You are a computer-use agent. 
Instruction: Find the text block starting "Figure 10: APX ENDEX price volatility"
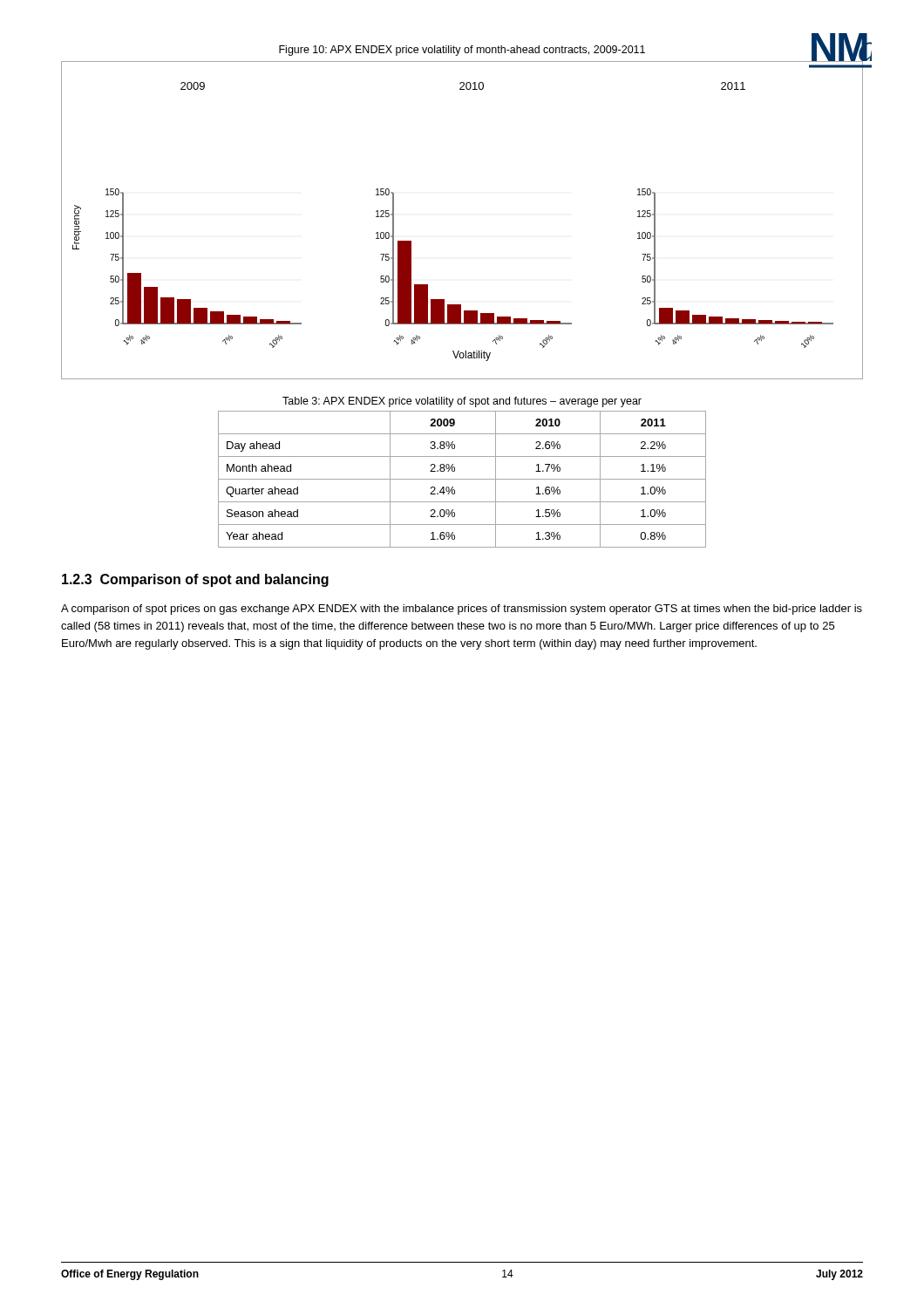(x=462, y=50)
